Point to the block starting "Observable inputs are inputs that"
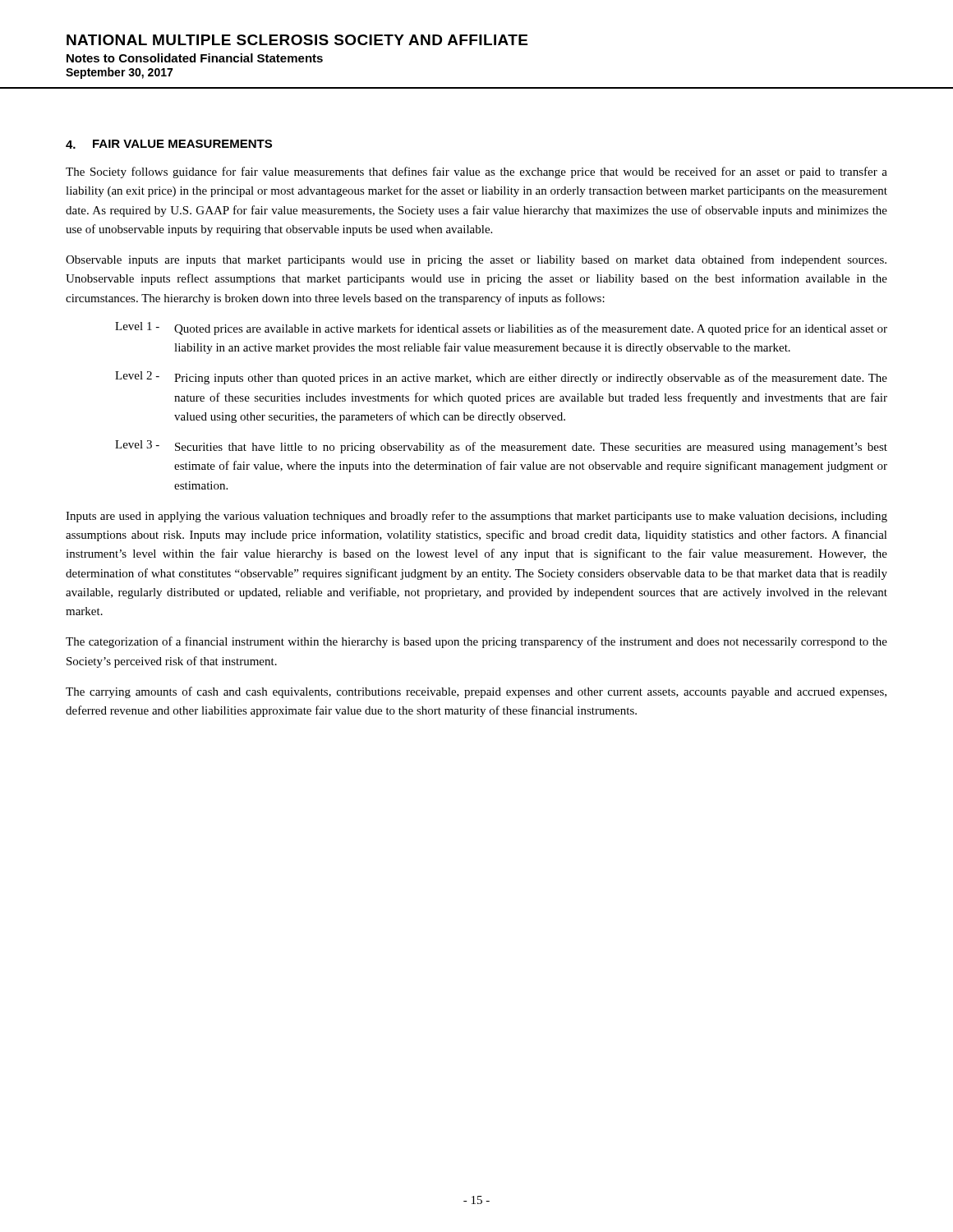The height and width of the screenshot is (1232, 953). click(476, 279)
